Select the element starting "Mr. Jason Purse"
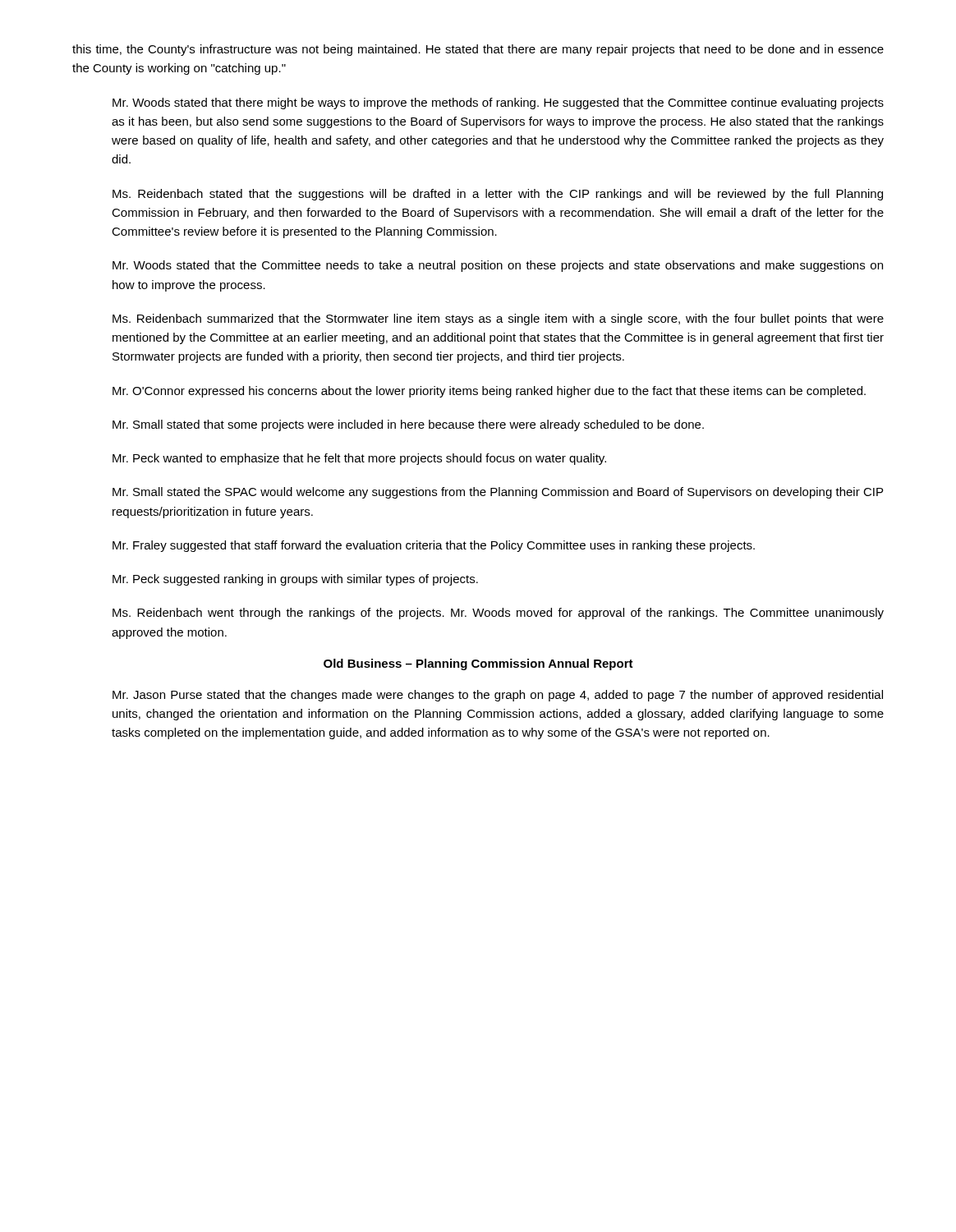The height and width of the screenshot is (1232, 956). 498,713
